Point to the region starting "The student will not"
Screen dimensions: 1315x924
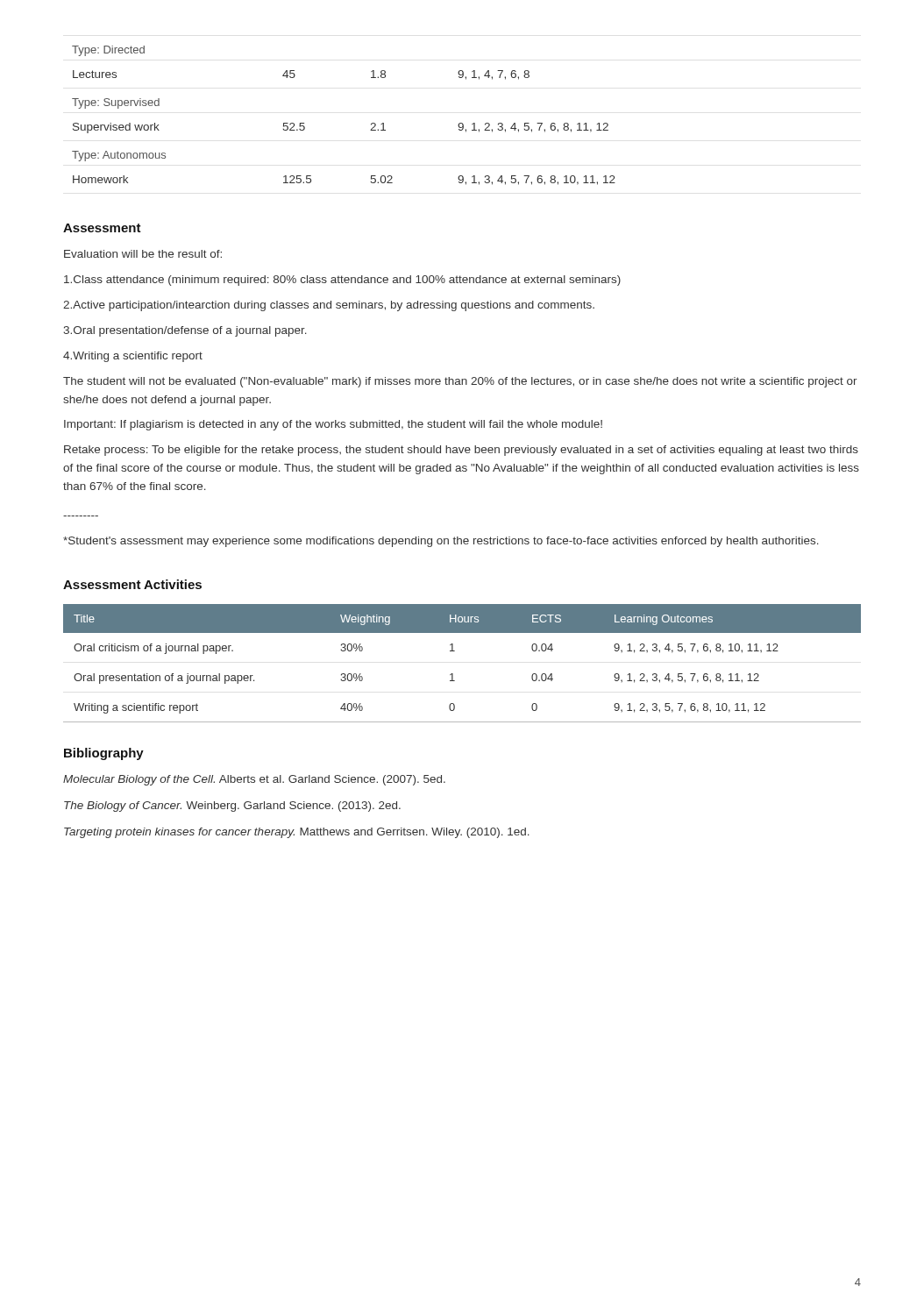tap(460, 390)
